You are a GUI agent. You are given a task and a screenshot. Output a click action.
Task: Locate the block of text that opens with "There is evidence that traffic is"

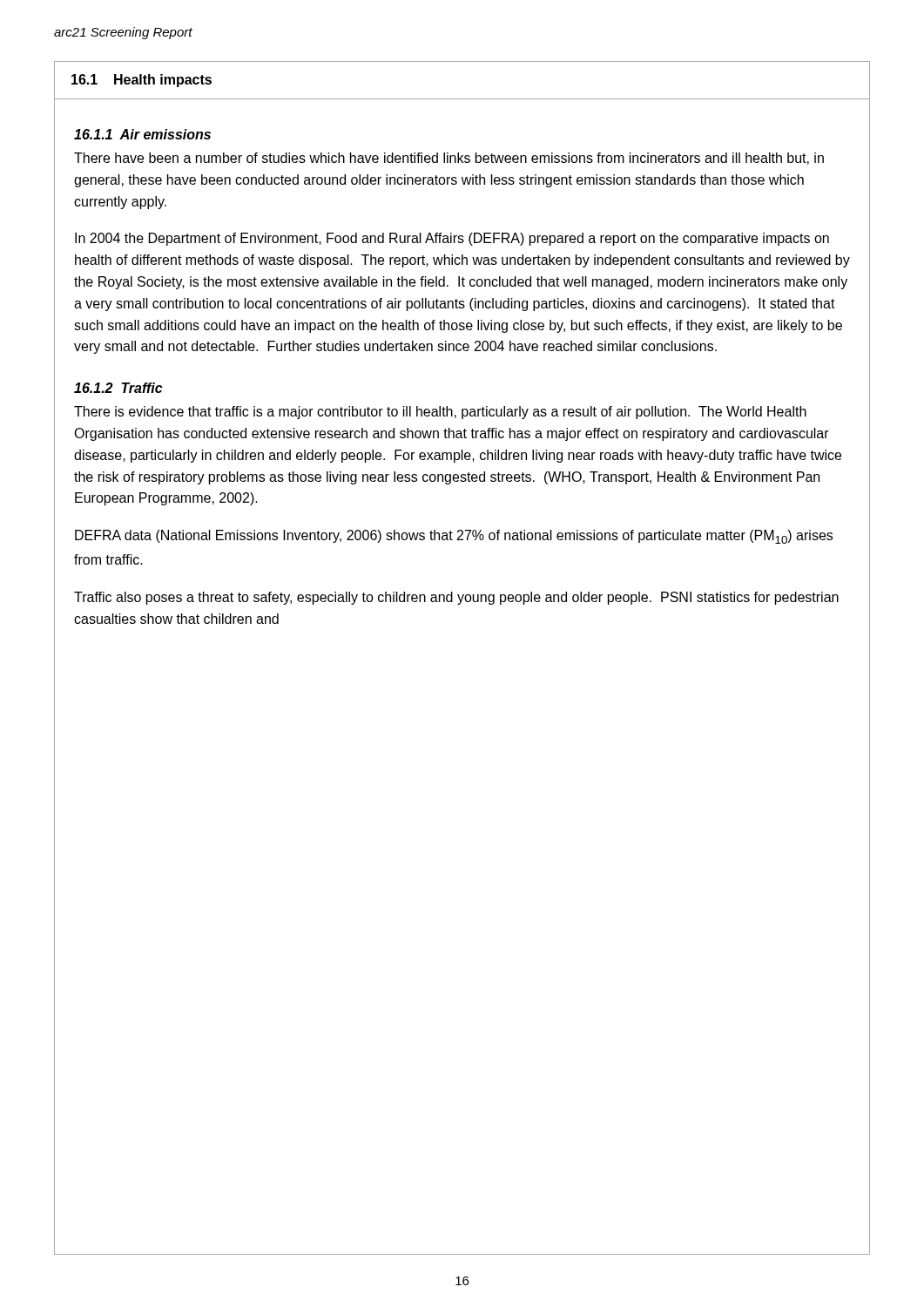(x=458, y=455)
